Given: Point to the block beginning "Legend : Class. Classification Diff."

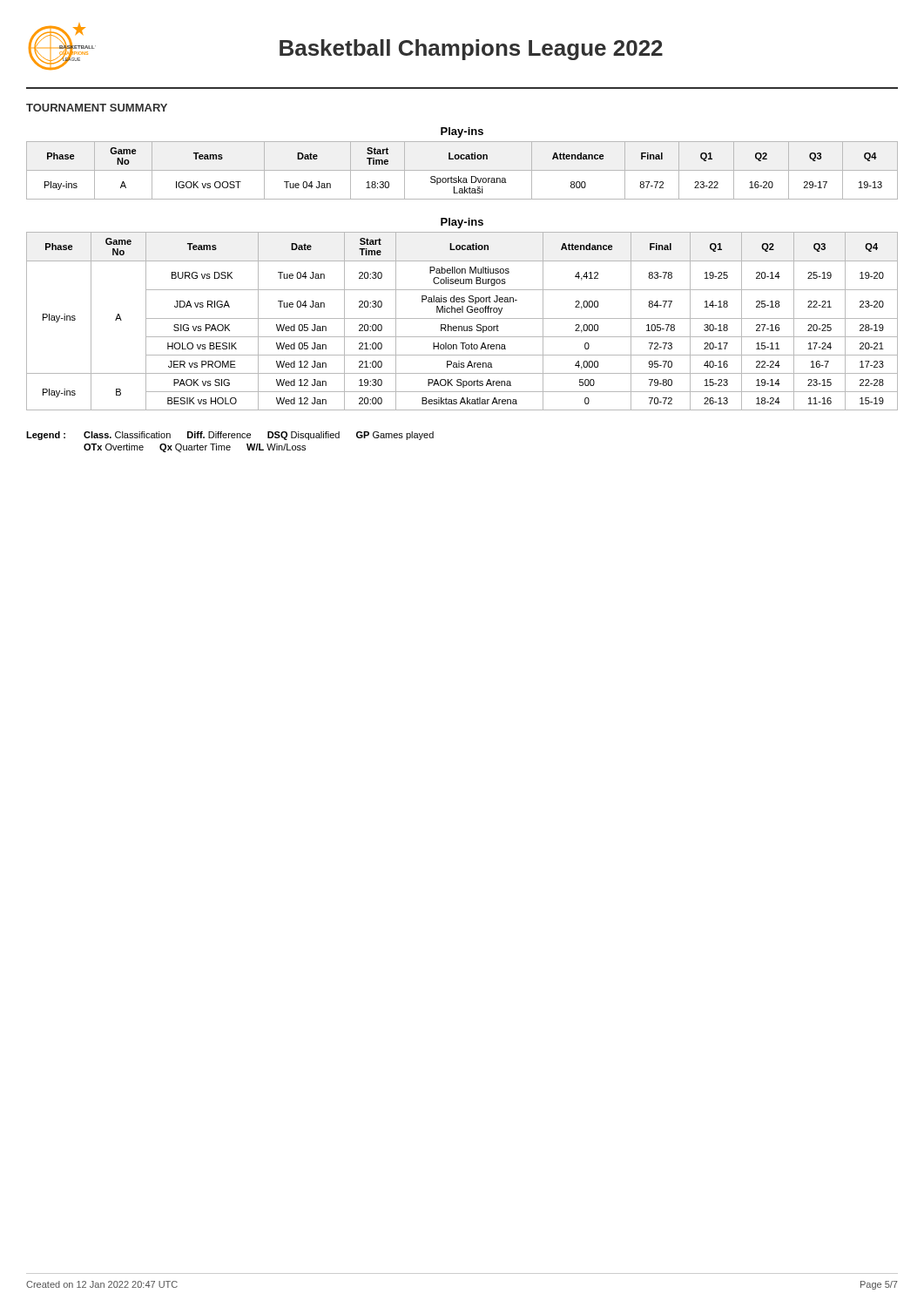Looking at the screenshot, I should point(230,436).
